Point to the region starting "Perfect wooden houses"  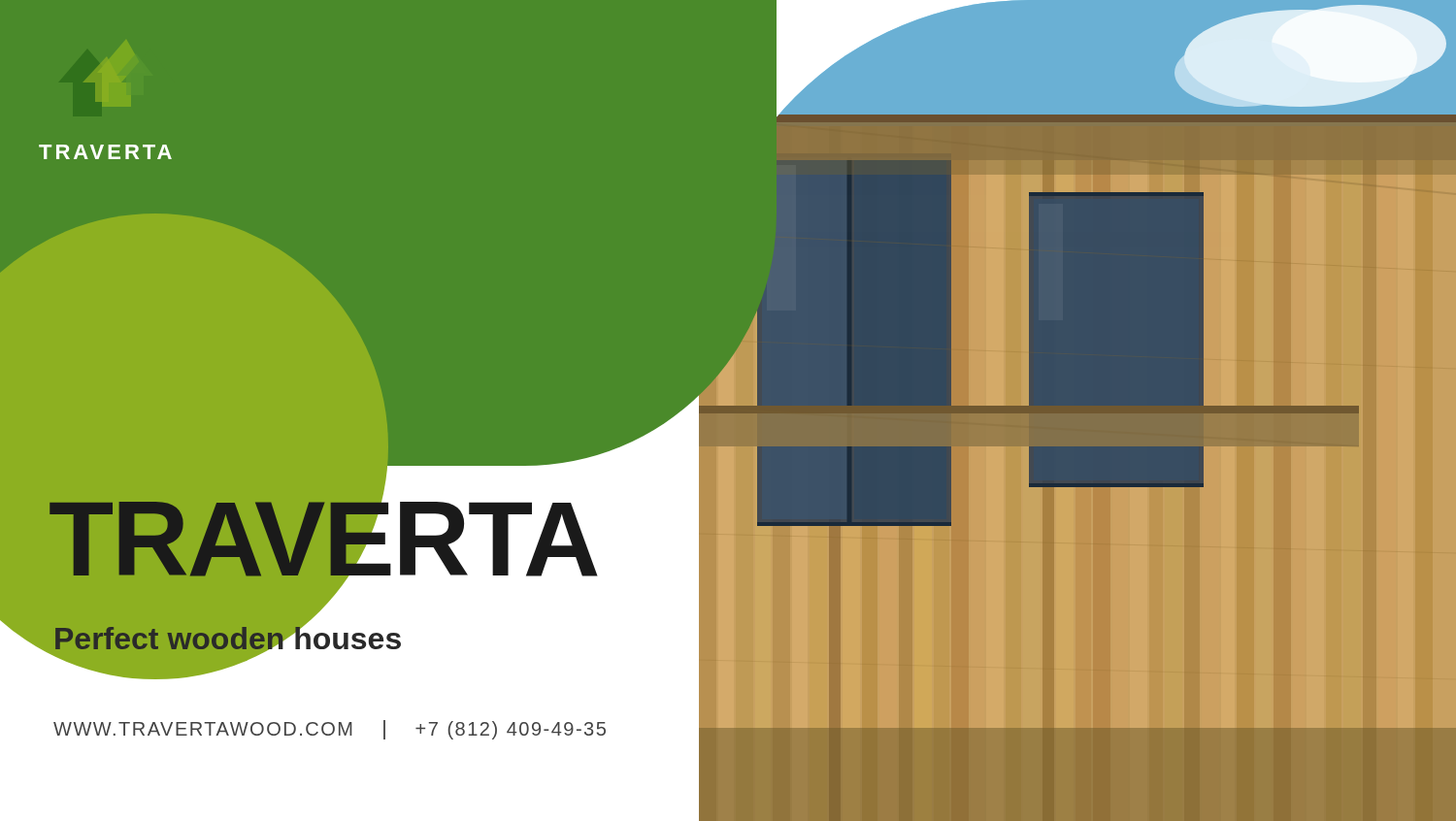pyautogui.click(x=228, y=639)
